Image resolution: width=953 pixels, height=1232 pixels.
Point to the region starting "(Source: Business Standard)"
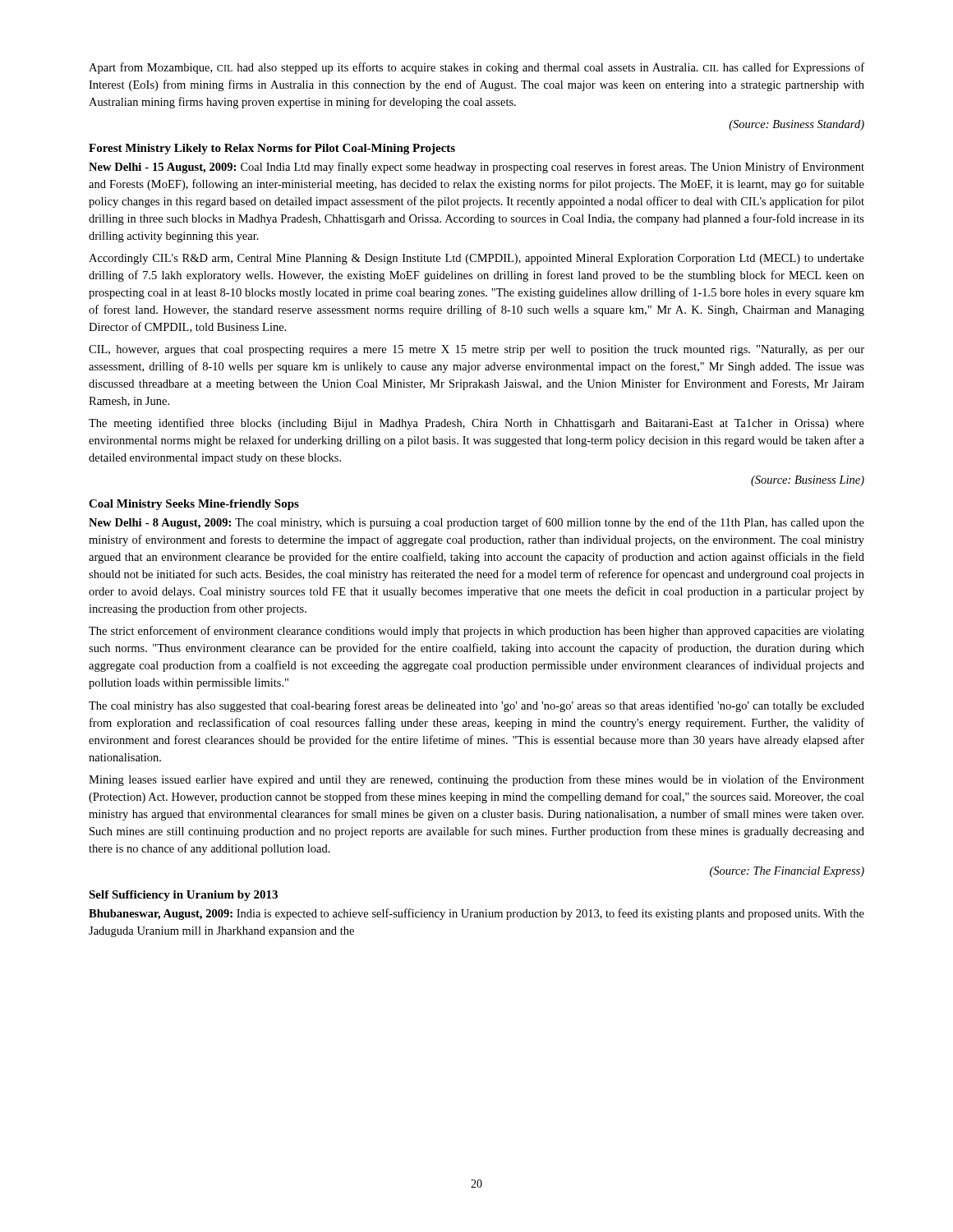(796, 125)
